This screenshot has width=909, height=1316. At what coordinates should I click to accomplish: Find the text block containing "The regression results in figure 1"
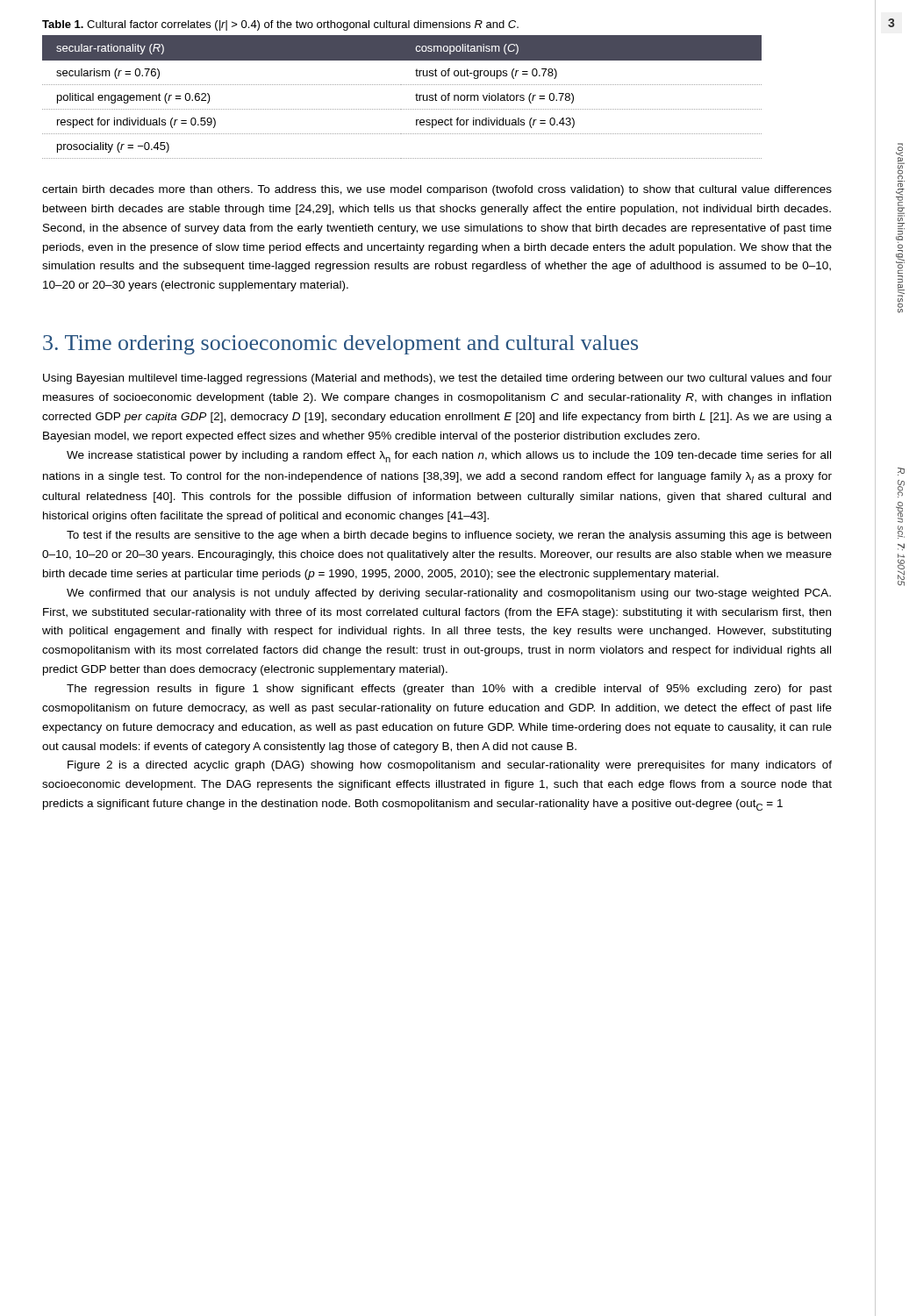[437, 717]
